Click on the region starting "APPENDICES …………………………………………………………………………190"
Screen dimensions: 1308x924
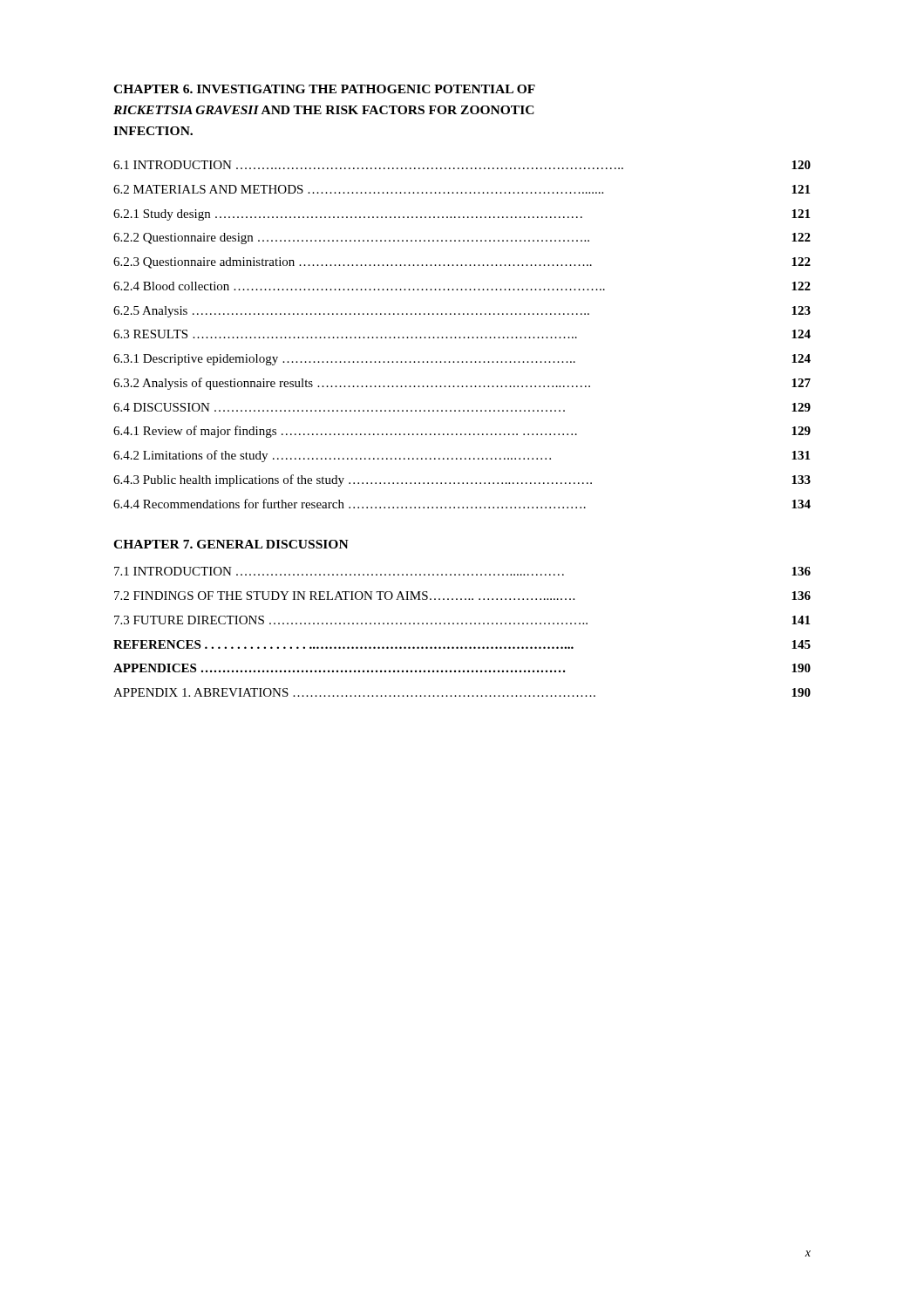pos(462,669)
